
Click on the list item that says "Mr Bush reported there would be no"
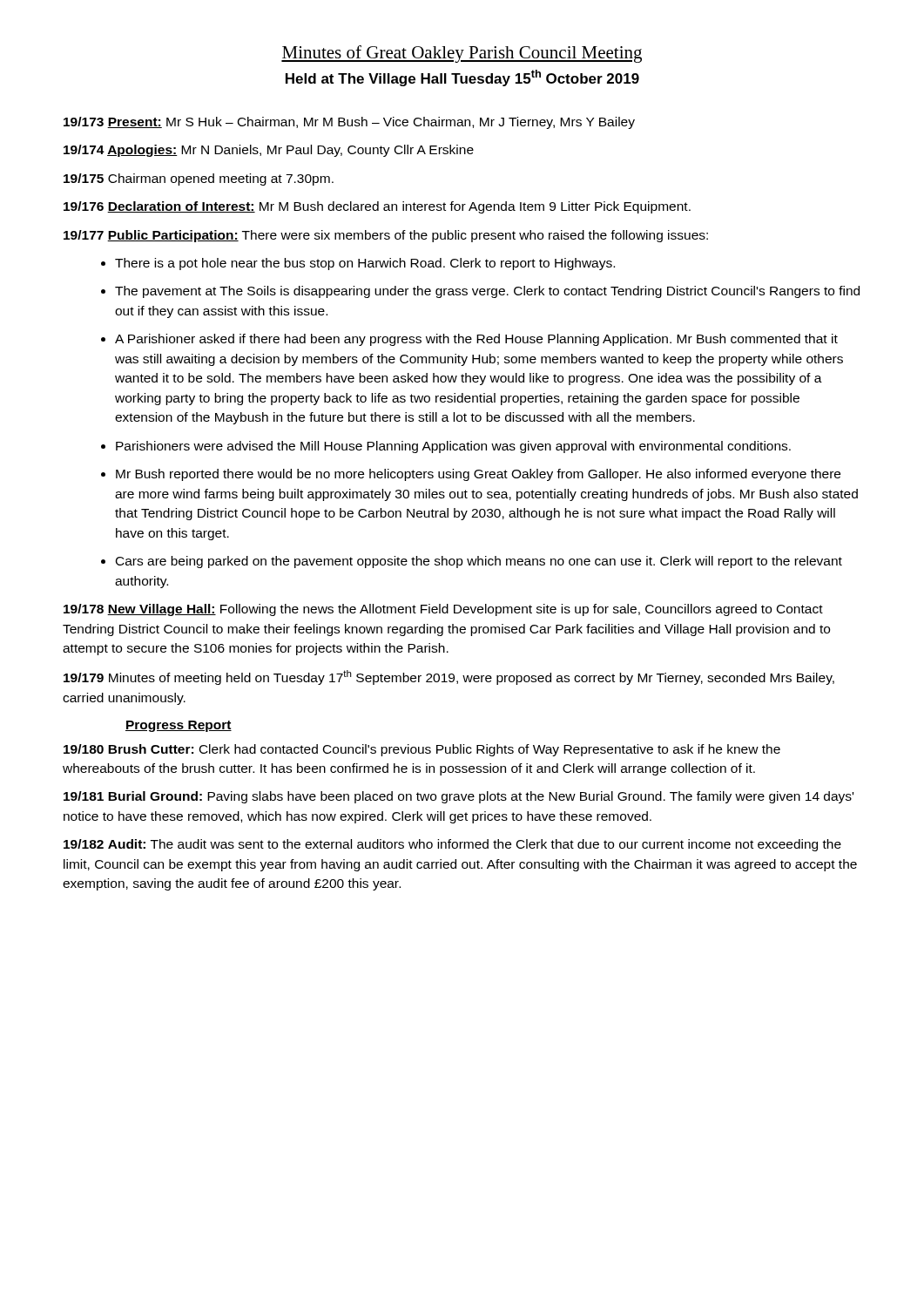pos(487,503)
